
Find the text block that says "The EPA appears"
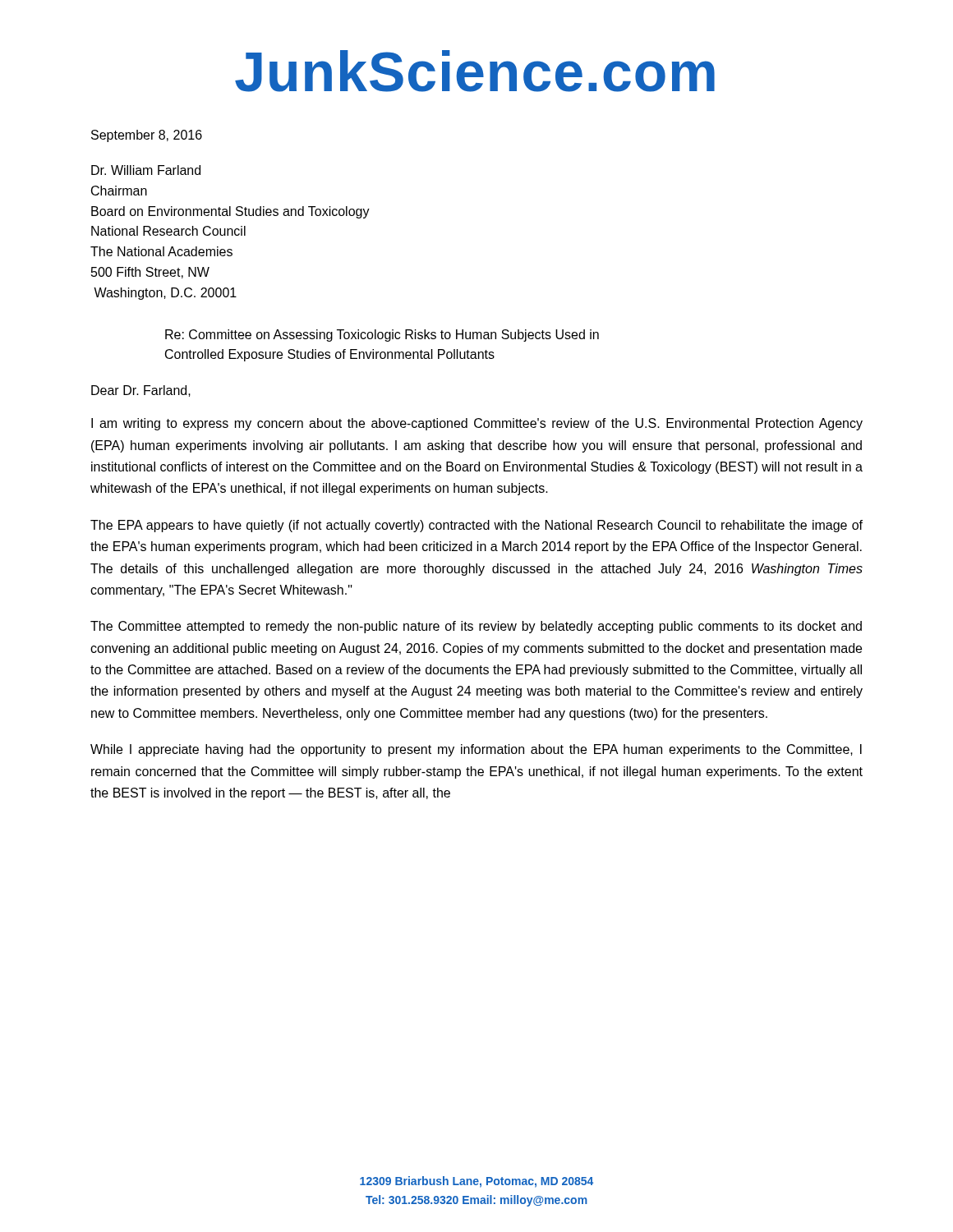coord(476,558)
